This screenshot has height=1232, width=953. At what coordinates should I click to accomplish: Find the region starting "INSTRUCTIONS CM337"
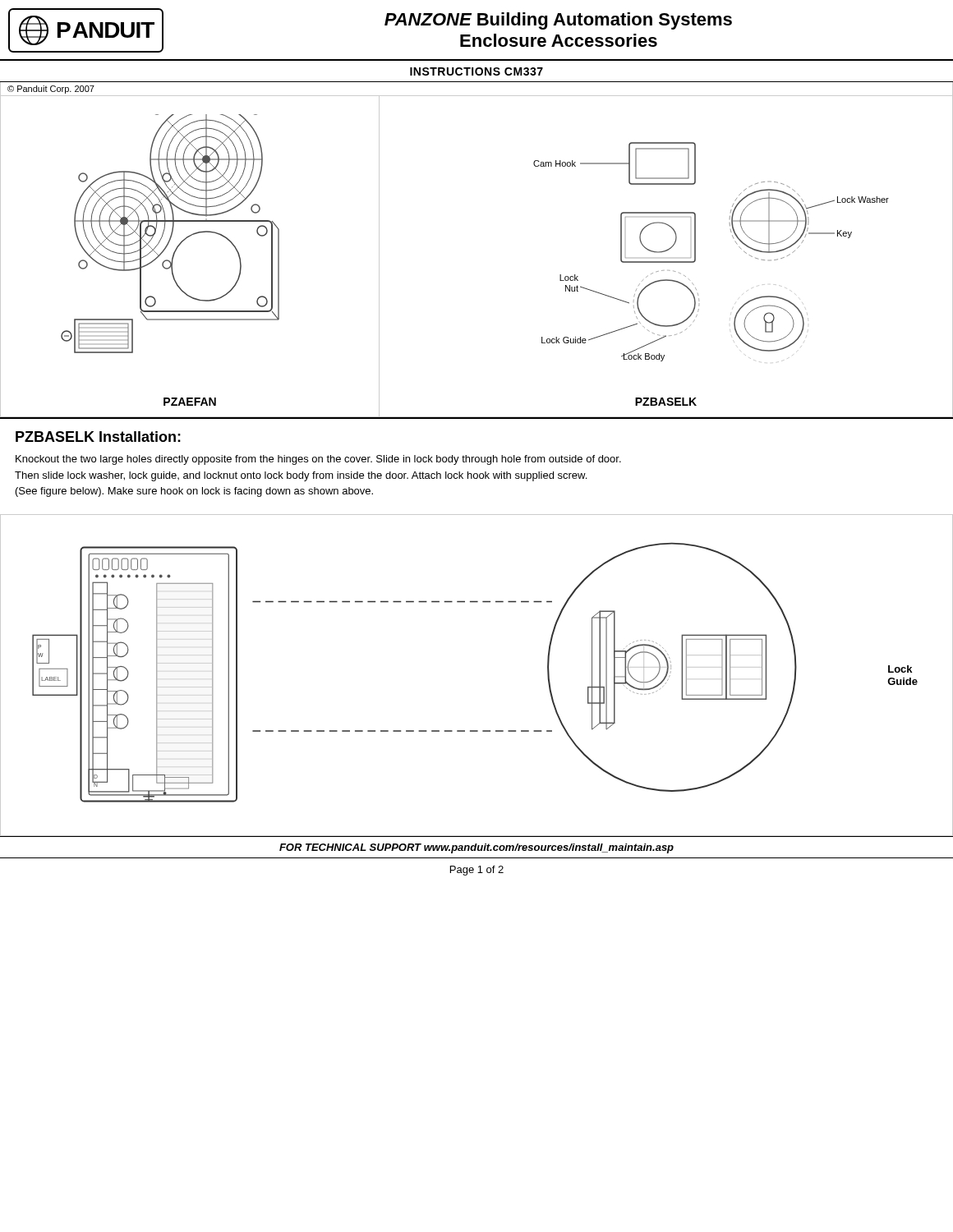click(x=476, y=71)
